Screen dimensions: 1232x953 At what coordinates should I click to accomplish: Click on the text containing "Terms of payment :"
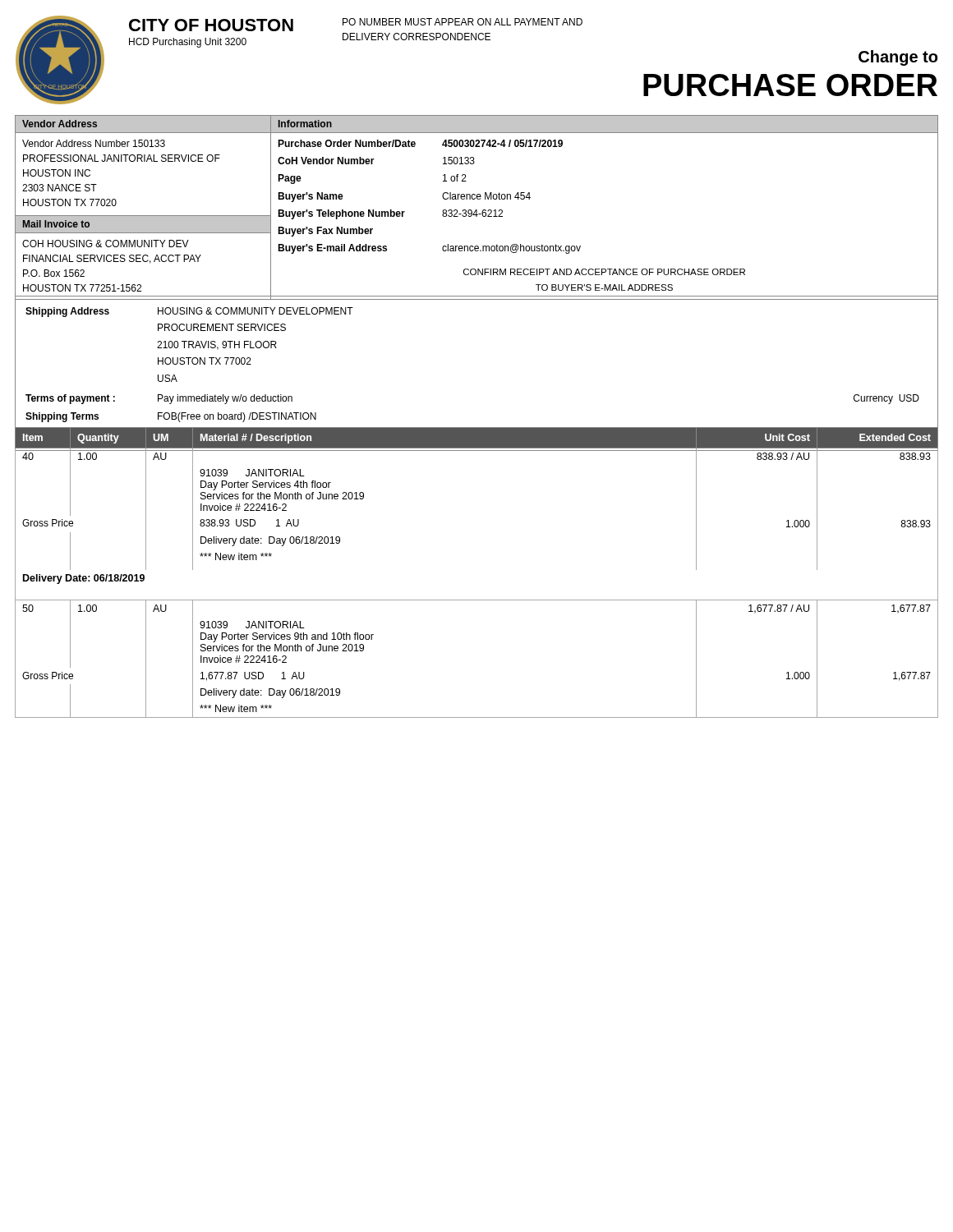(71, 398)
